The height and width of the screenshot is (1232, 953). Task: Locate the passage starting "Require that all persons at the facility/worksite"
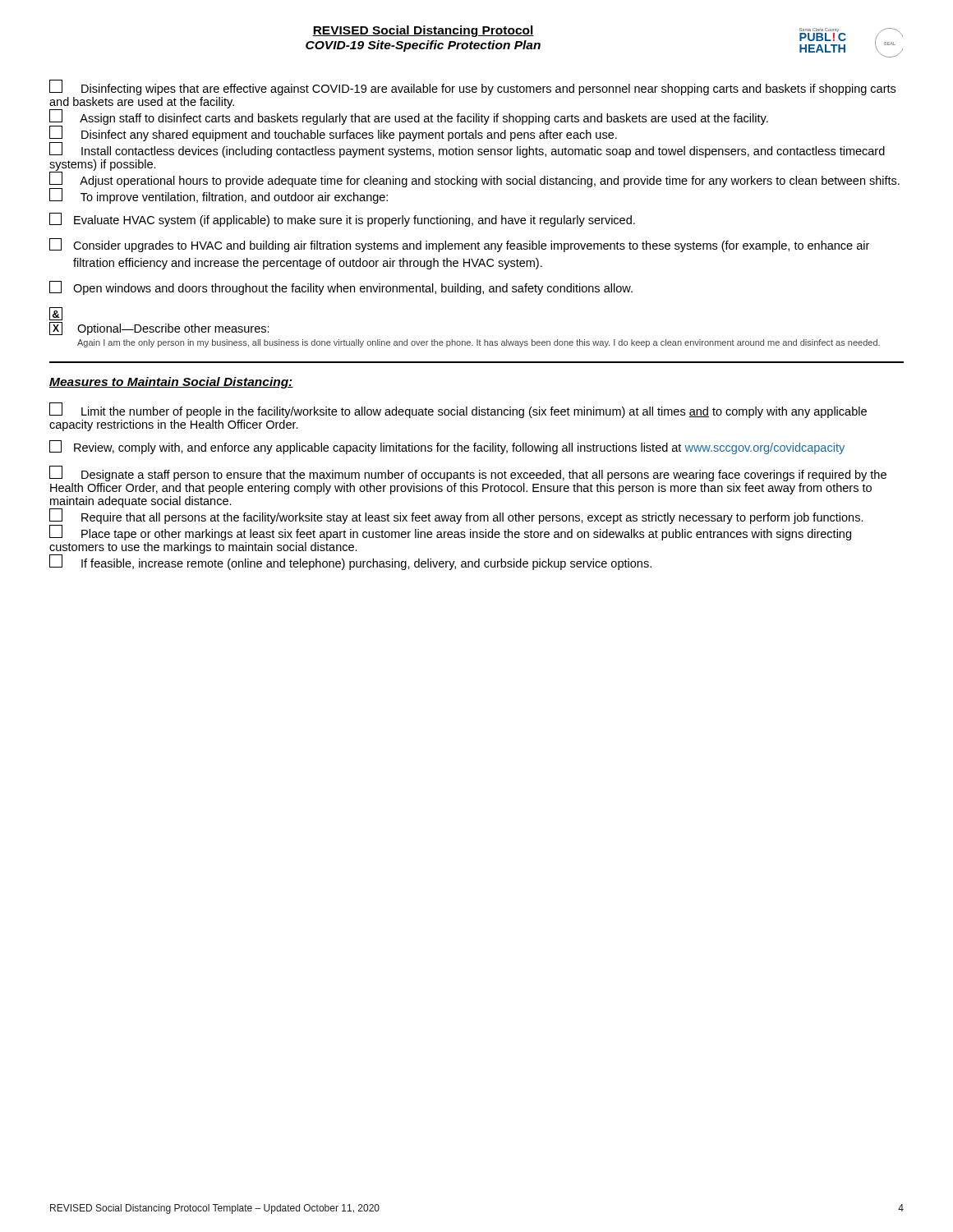tap(476, 516)
